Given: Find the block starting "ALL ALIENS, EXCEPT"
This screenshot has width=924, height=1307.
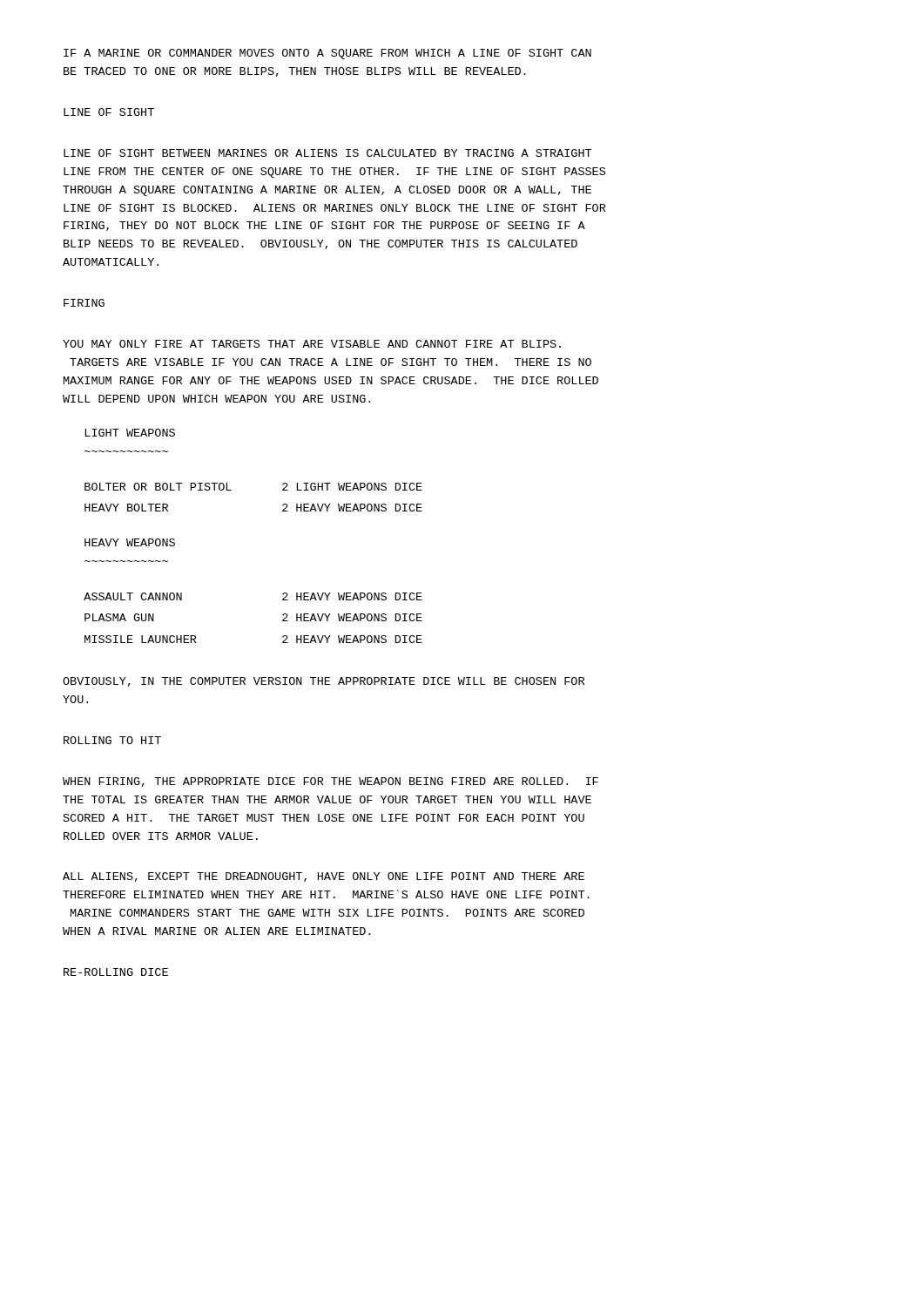Looking at the screenshot, I should [x=327, y=905].
